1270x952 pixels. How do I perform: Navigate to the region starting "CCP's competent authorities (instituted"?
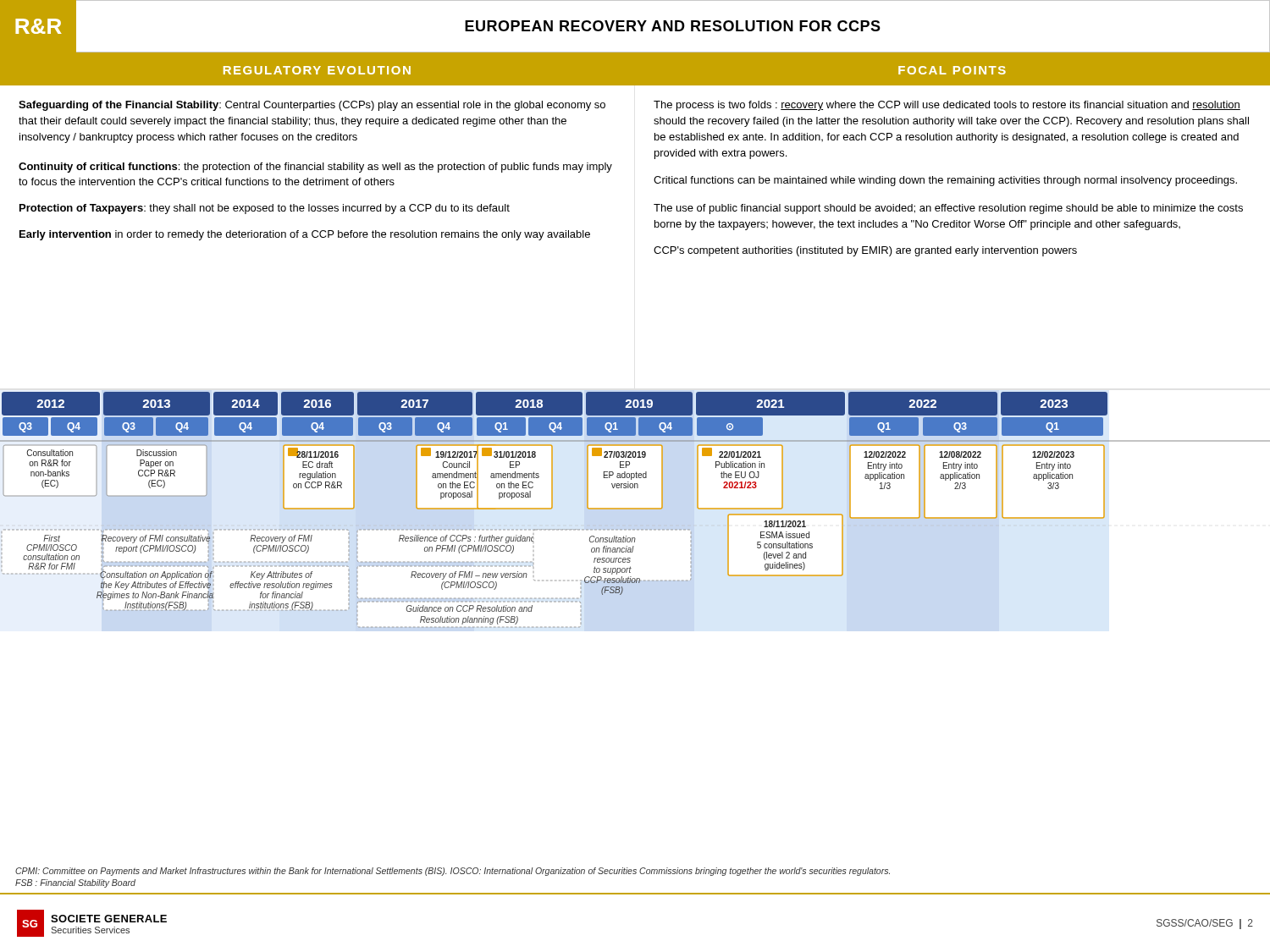pos(952,251)
